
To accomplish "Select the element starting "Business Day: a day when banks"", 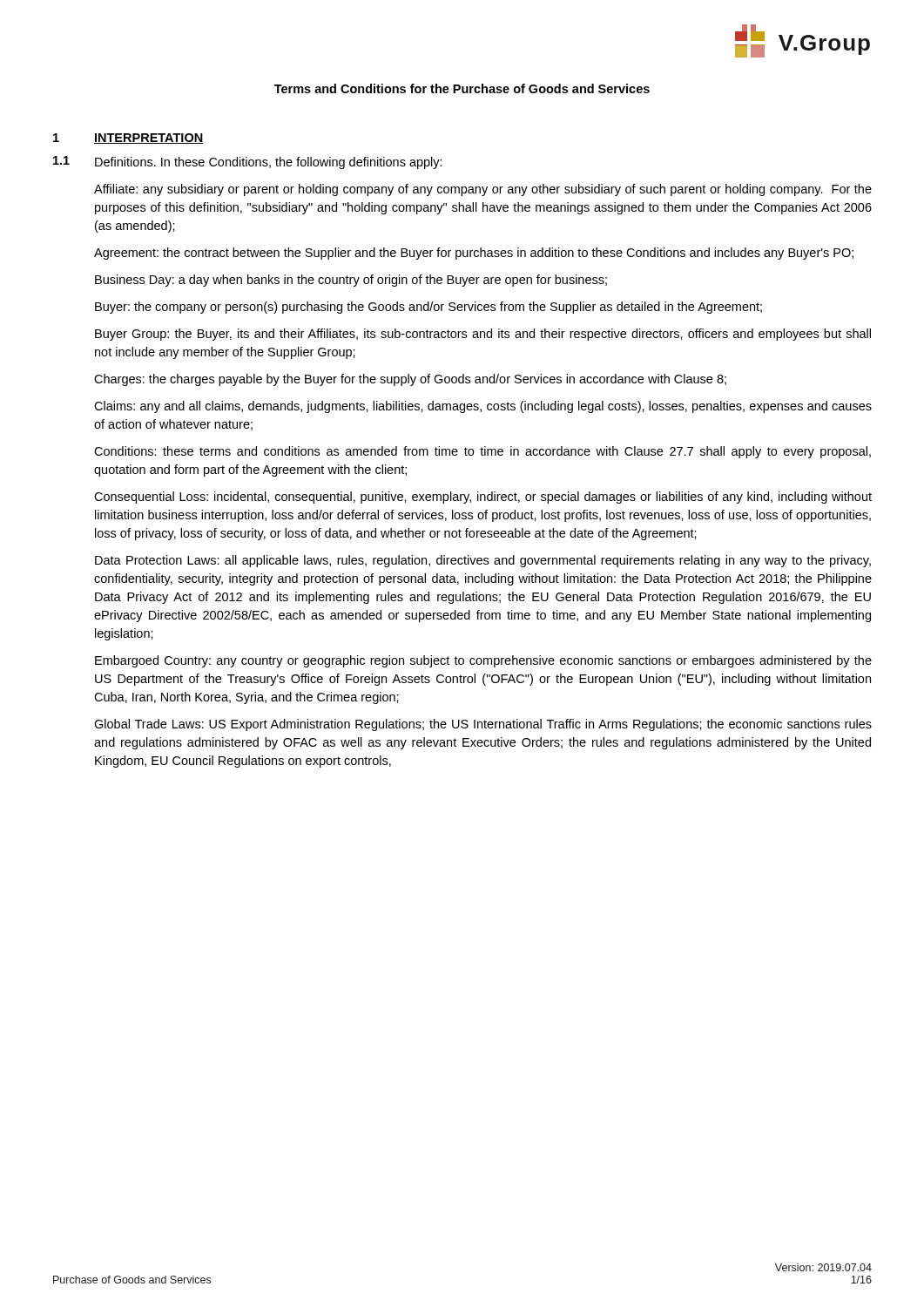I will click(x=351, y=280).
